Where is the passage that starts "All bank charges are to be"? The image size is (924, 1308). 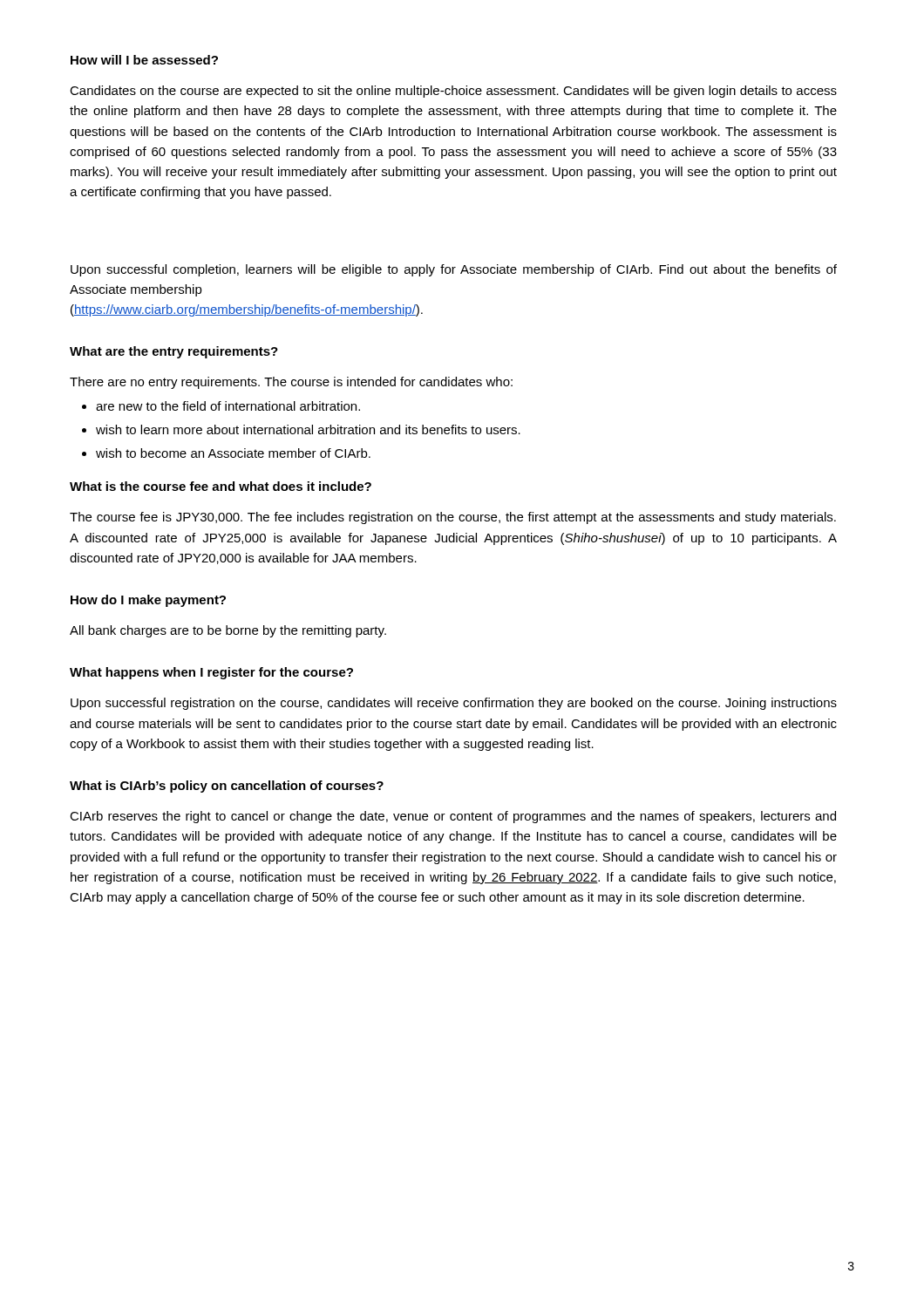pyautogui.click(x=228, y=631)
